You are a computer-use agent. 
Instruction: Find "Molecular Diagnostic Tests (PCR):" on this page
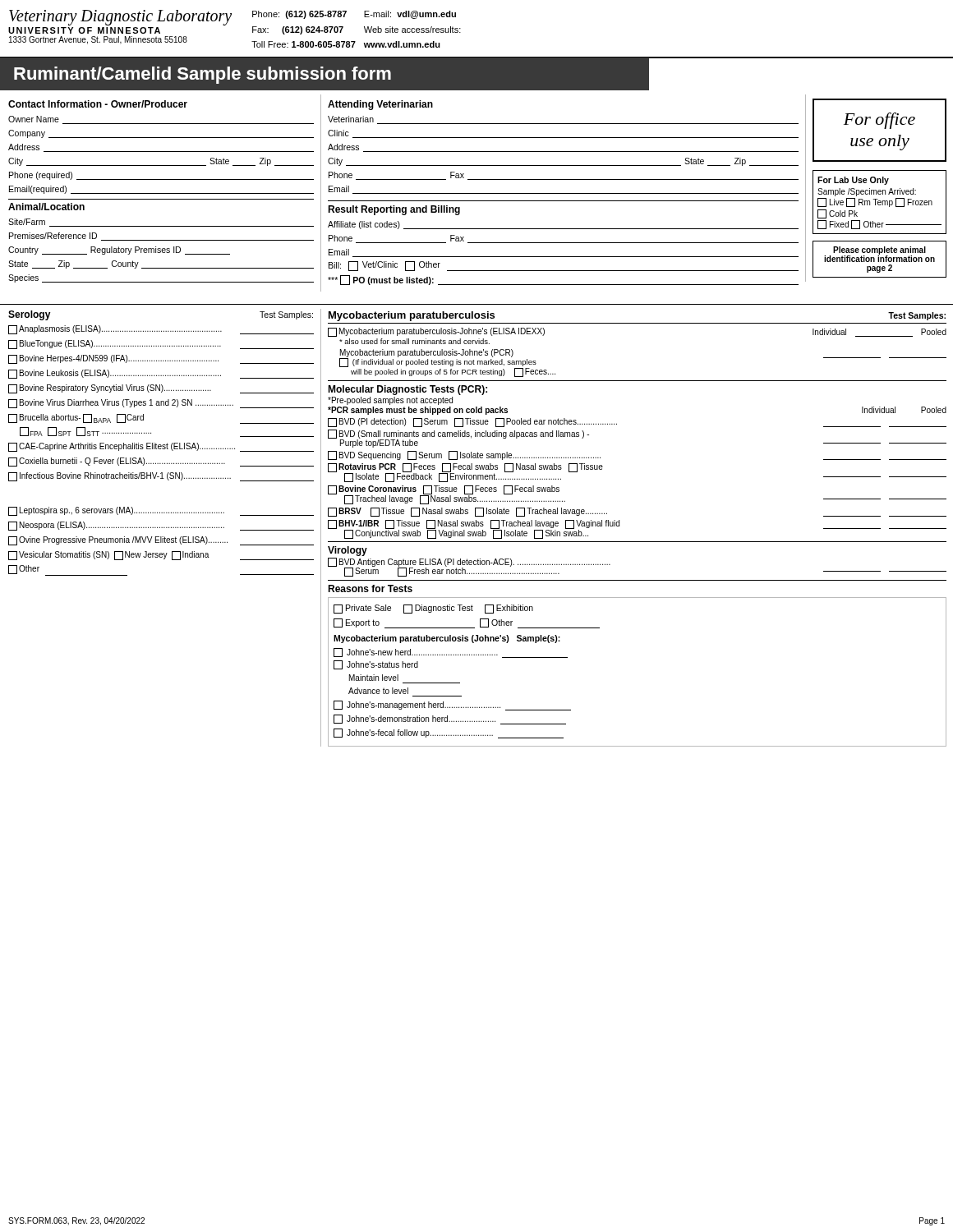408,389
